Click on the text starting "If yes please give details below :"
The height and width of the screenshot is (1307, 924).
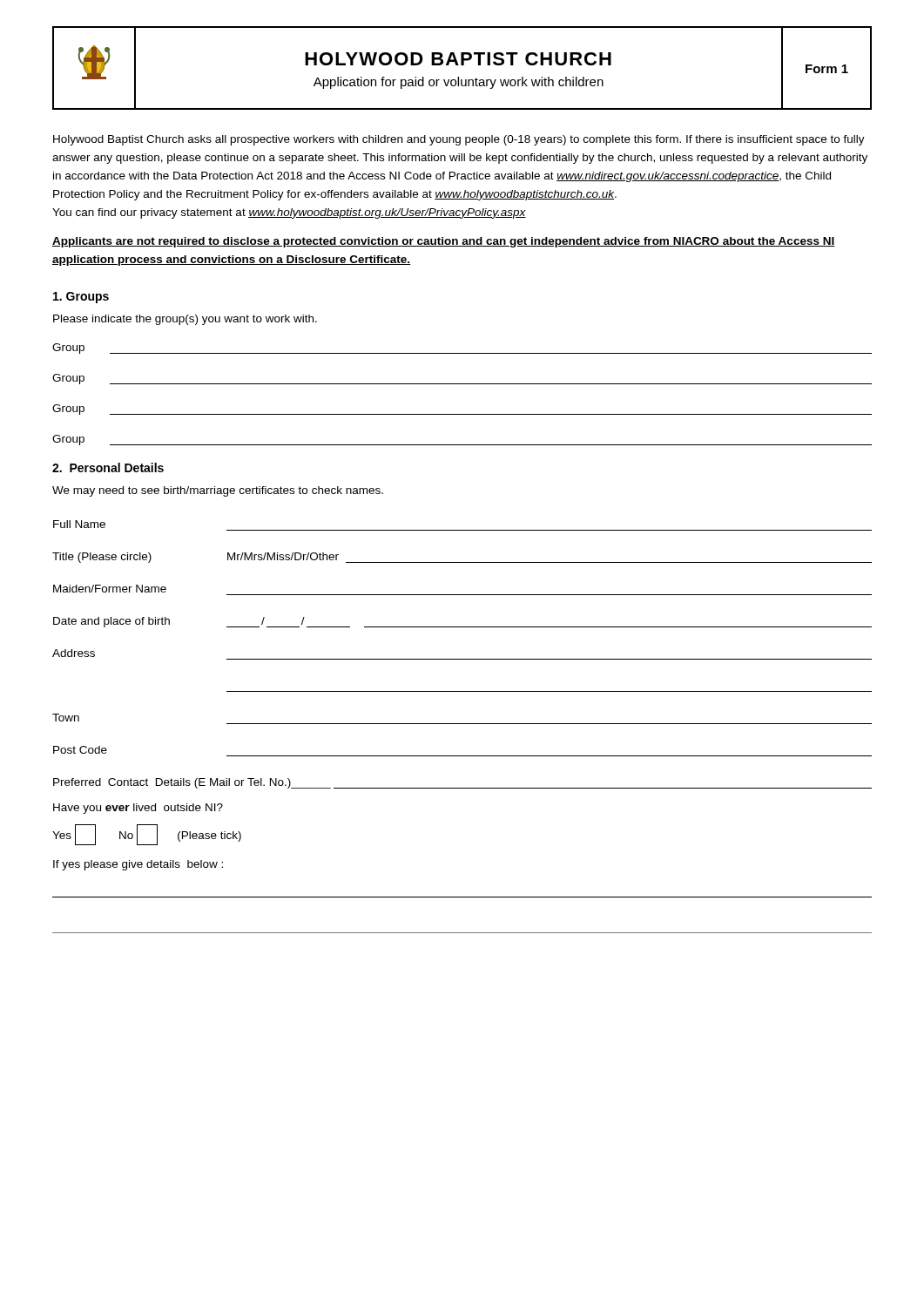pos(138,864)
